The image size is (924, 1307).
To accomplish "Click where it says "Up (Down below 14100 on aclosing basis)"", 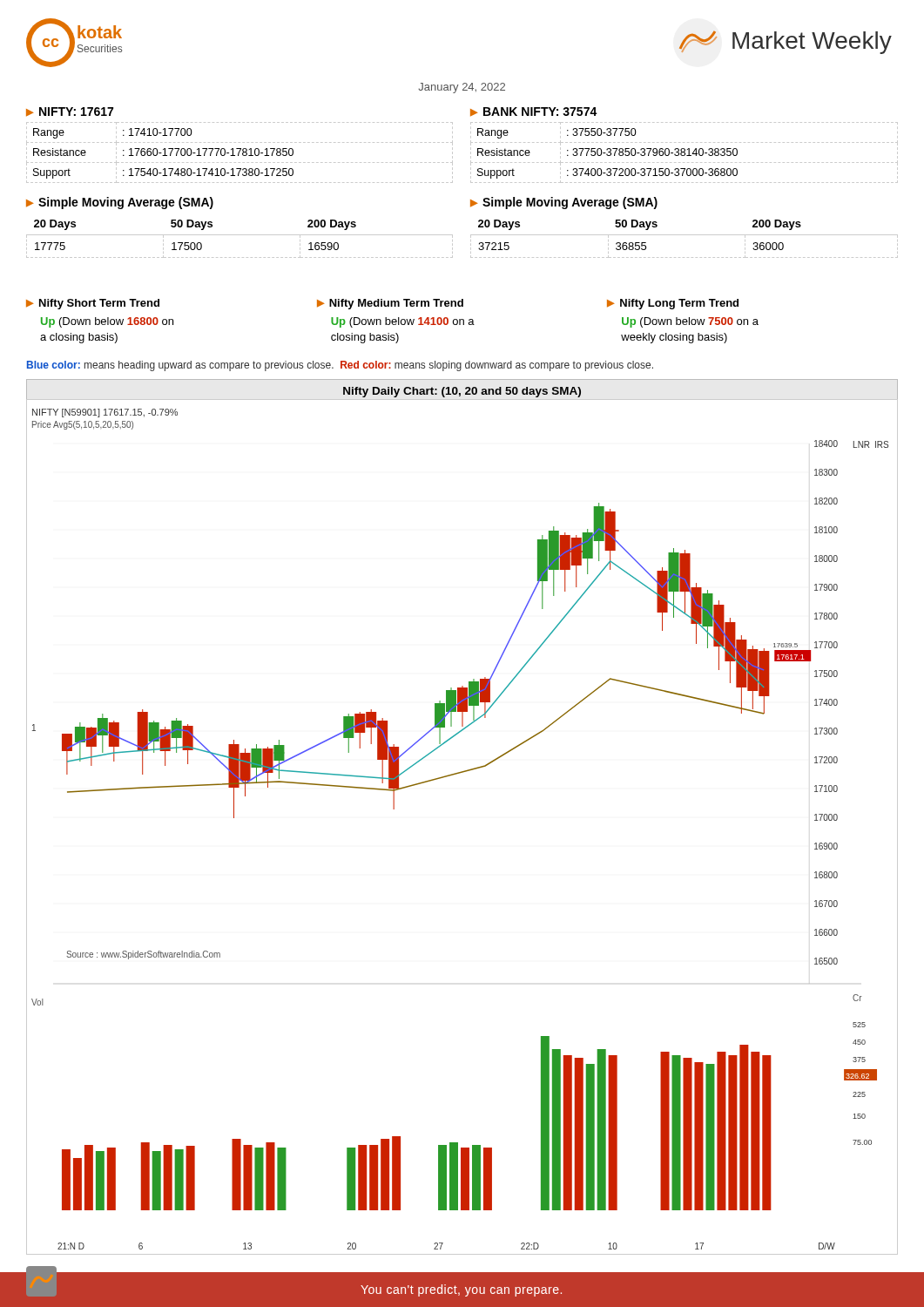I will [x=402, y=329].
